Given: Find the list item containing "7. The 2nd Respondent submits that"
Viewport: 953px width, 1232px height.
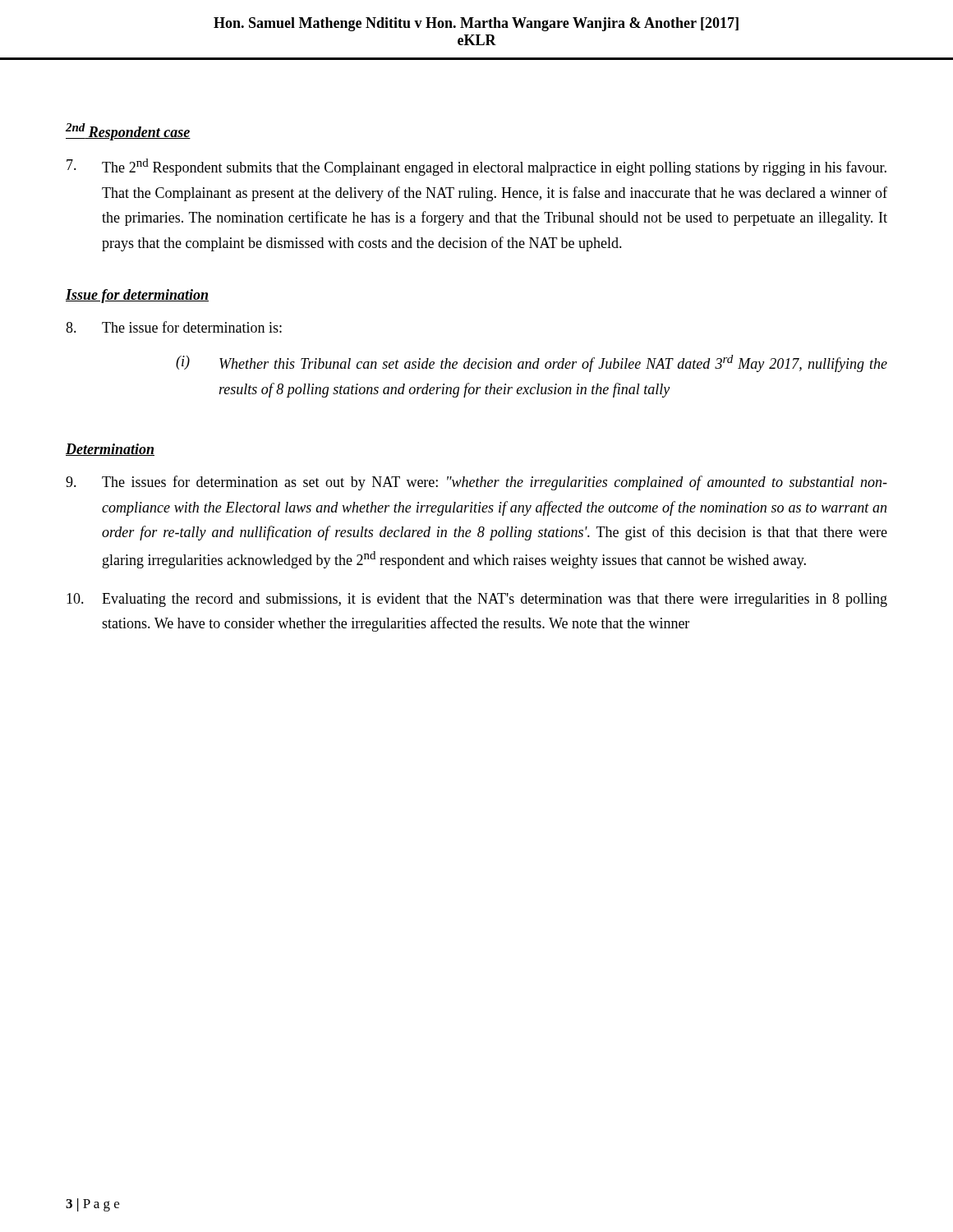Looking at the screenshot, I should click(x=476, y=204).
